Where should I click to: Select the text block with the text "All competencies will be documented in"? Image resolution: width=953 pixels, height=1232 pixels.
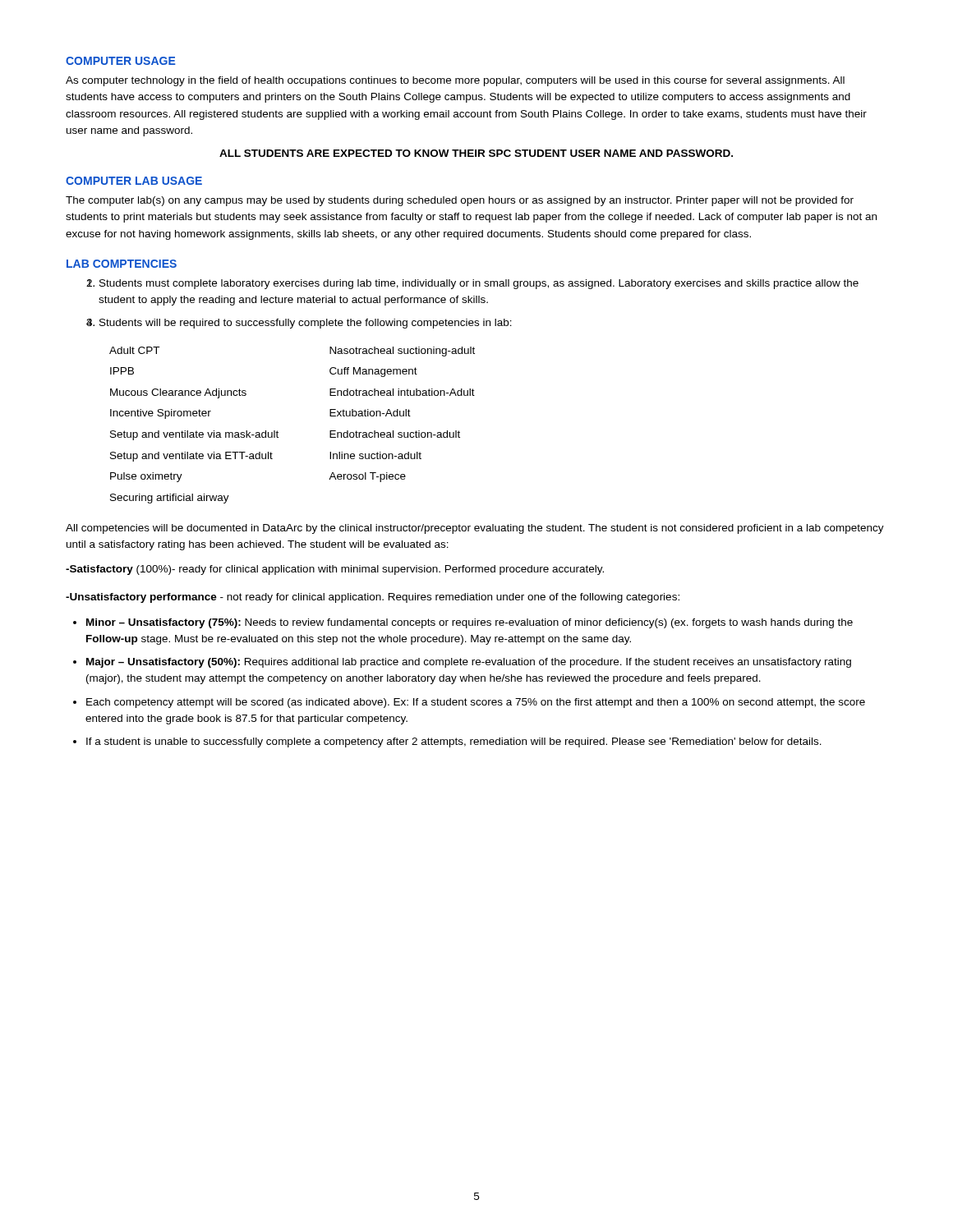[x=475, y=536]
